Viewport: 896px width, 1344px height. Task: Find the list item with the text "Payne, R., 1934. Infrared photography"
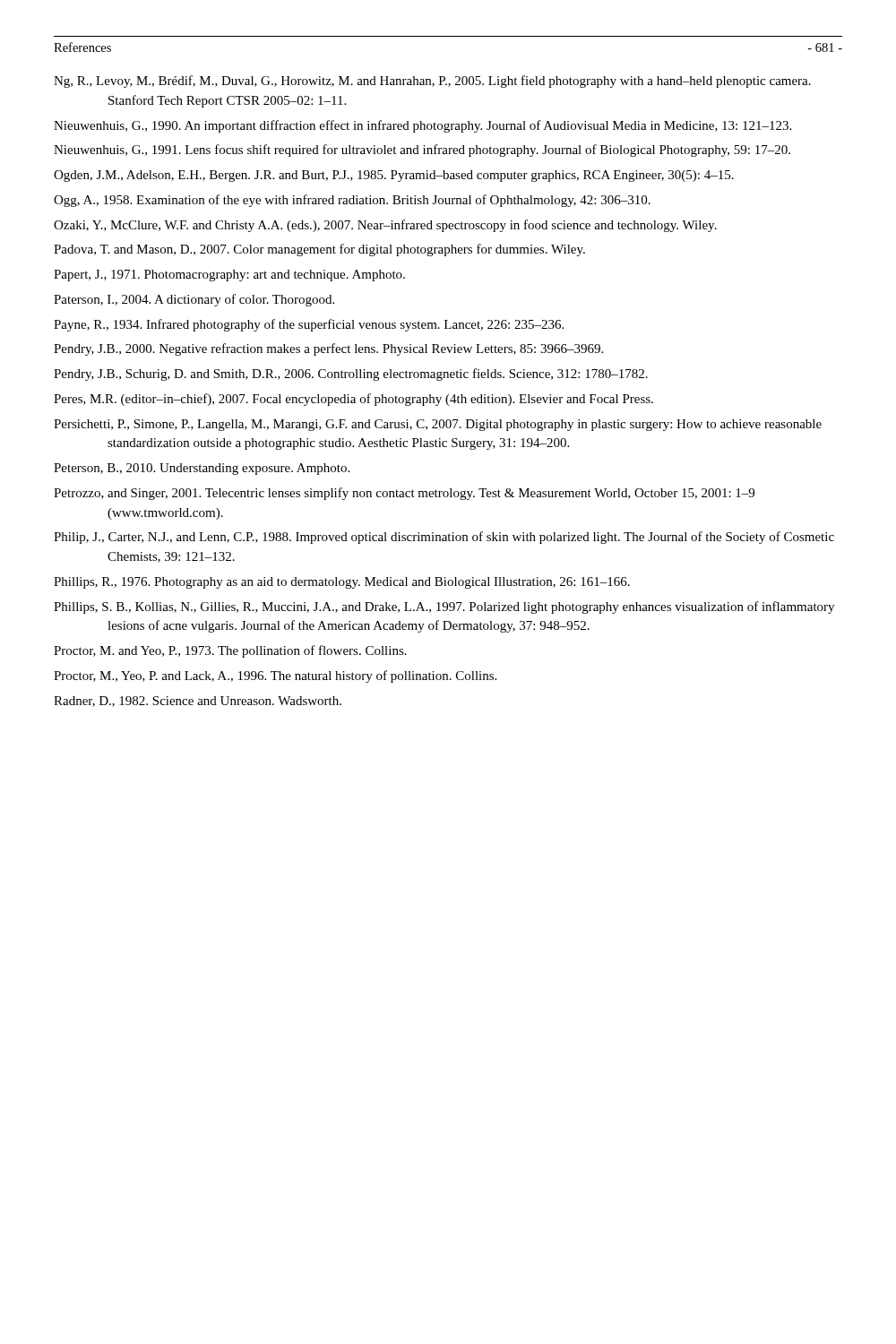tap(309, 324)
